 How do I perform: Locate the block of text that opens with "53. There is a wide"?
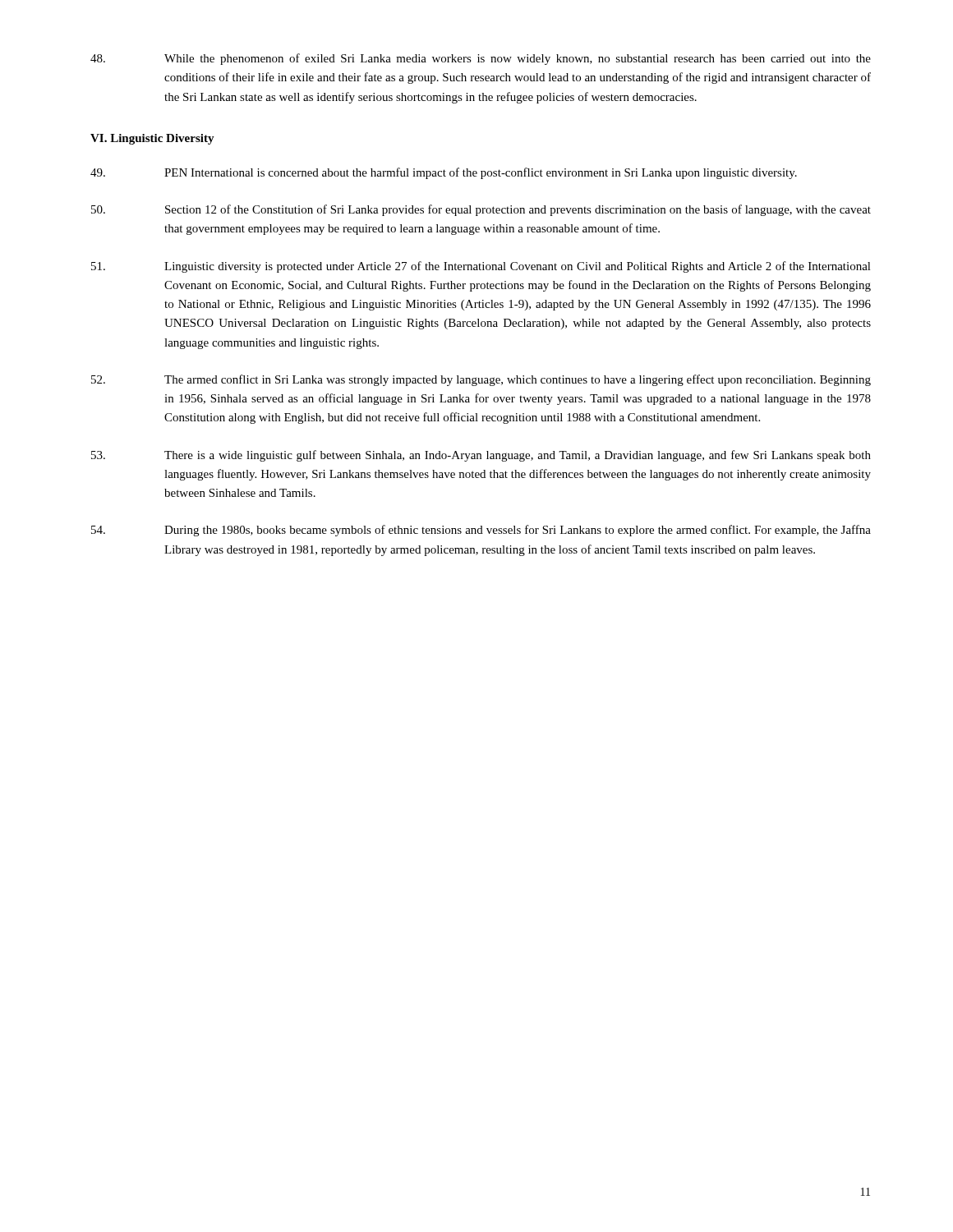(481, 474)
